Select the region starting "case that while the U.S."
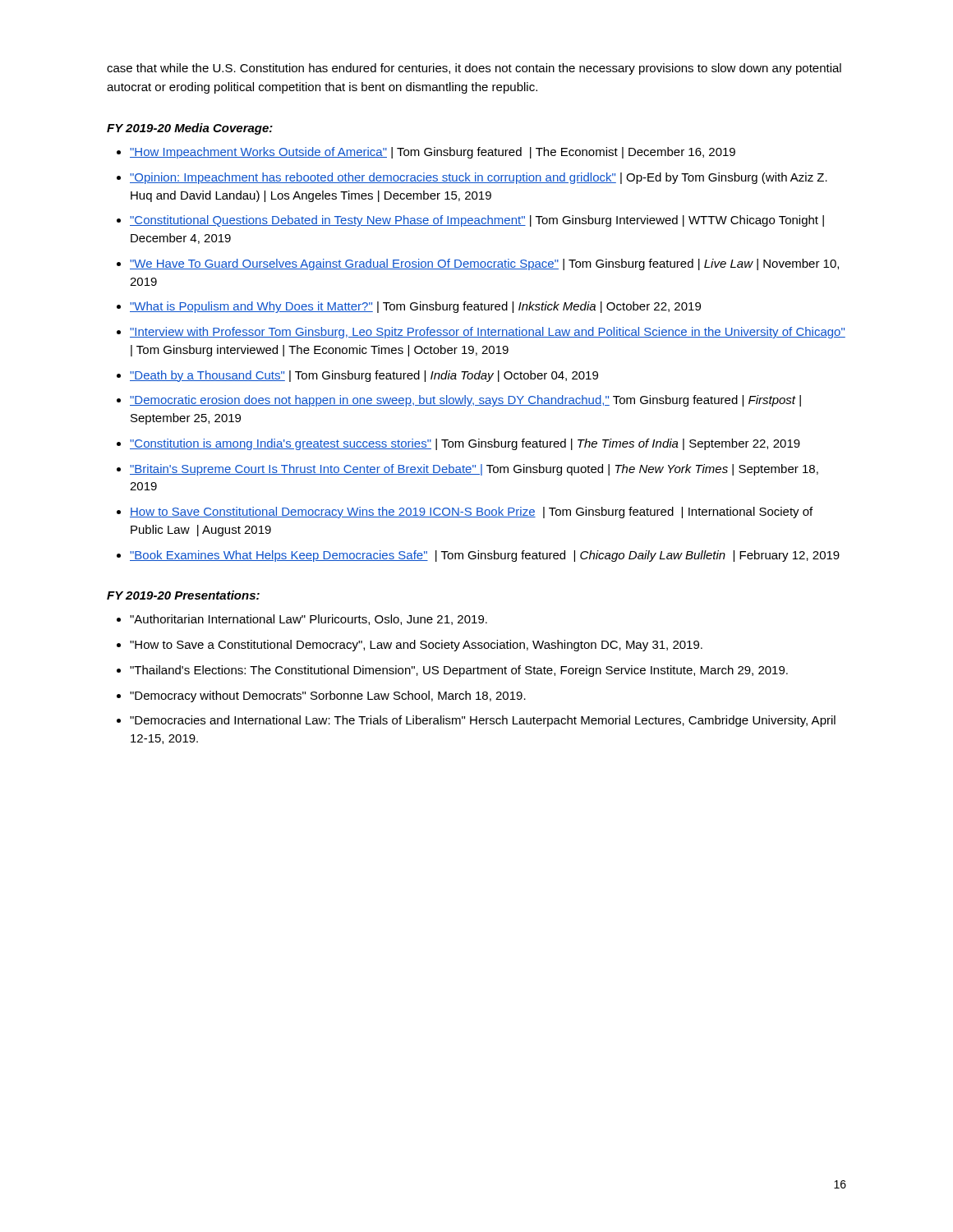Viewport: 953px width, 1232px height. point(474,77)
